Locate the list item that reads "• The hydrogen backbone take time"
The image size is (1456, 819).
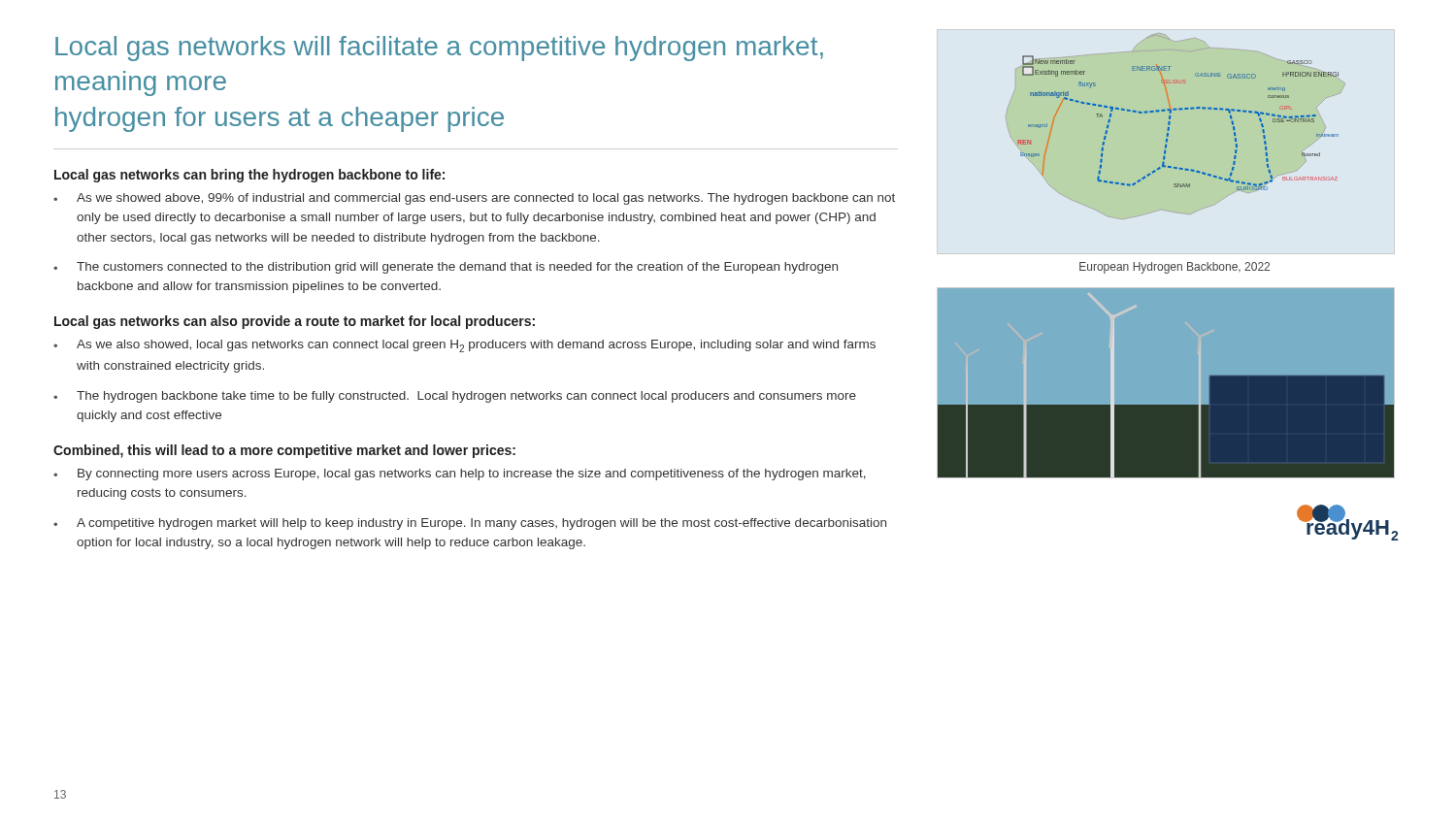tap(476, 405)
